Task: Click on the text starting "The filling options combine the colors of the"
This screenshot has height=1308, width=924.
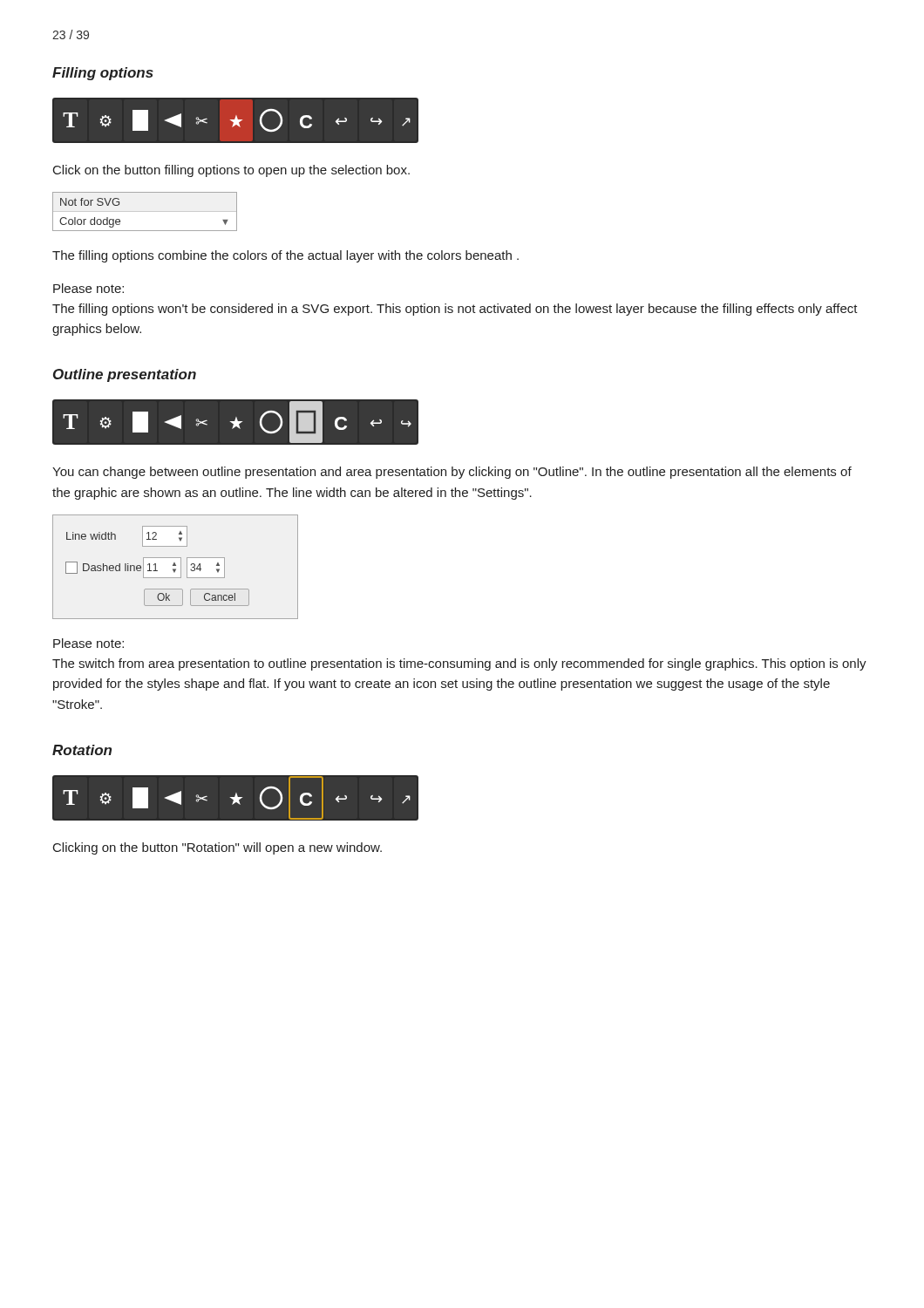Action: coord(286,255)
